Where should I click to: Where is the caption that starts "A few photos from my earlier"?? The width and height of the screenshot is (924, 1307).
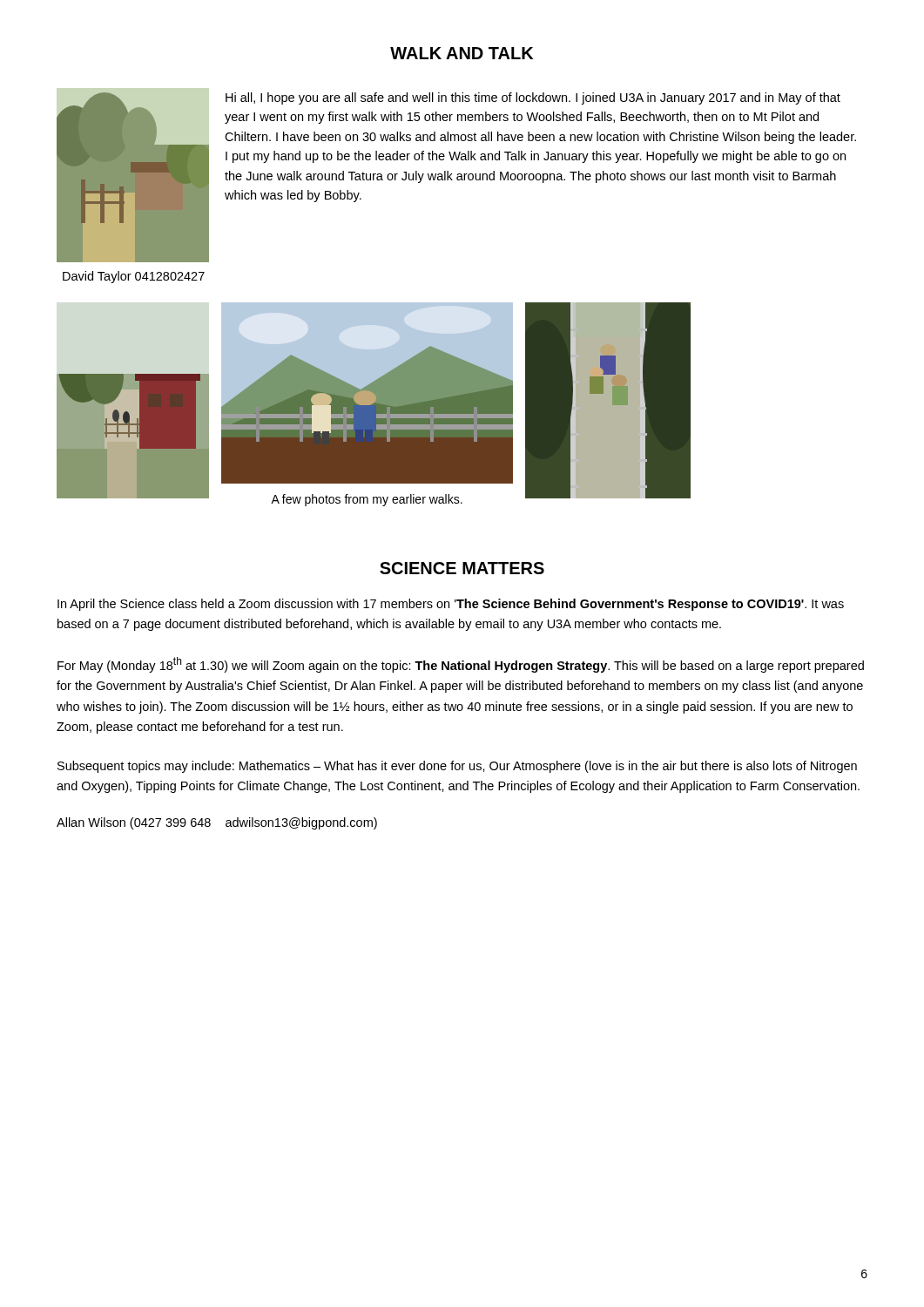(367, 499)
